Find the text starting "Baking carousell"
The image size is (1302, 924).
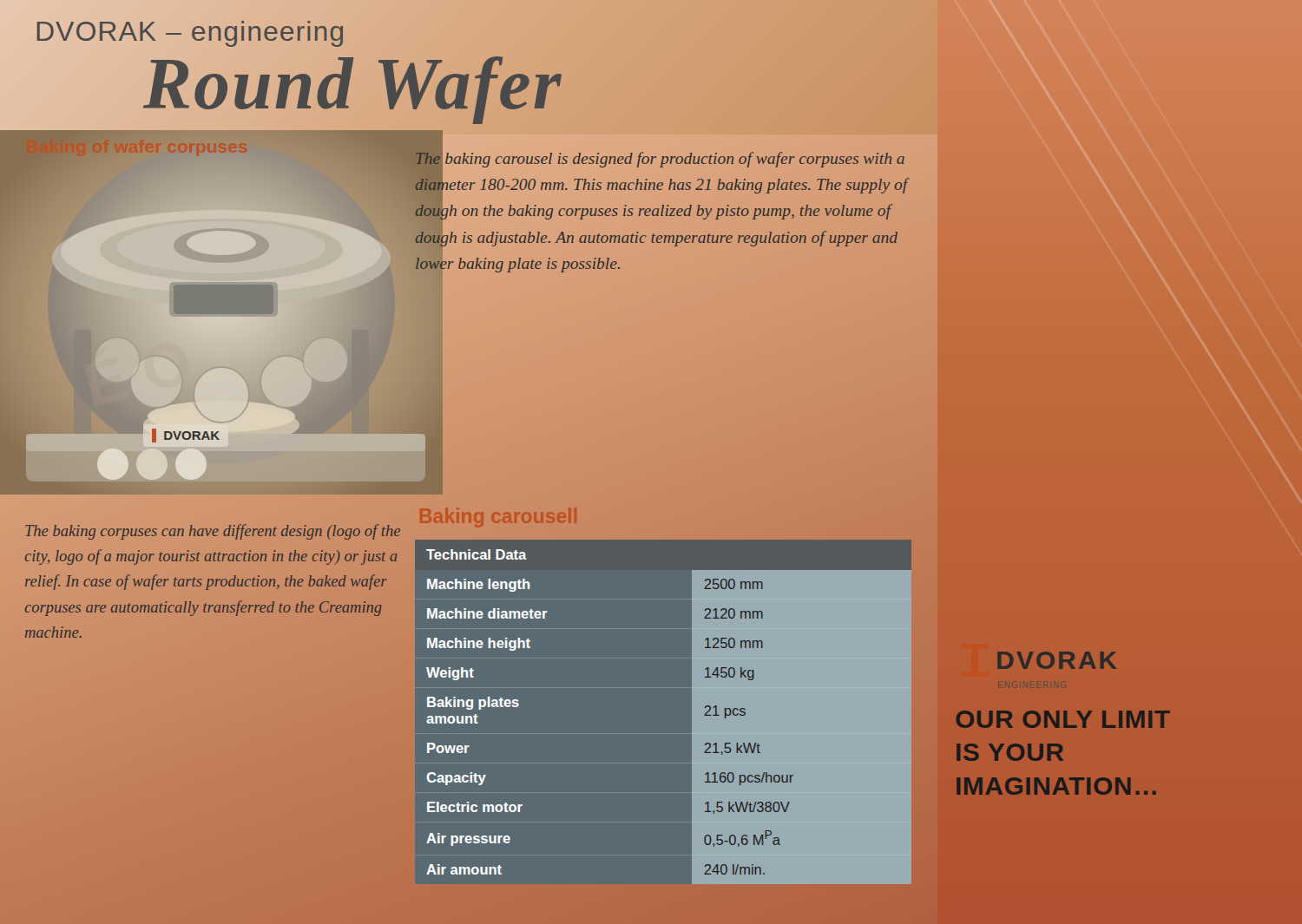click(x=441, y=513)
